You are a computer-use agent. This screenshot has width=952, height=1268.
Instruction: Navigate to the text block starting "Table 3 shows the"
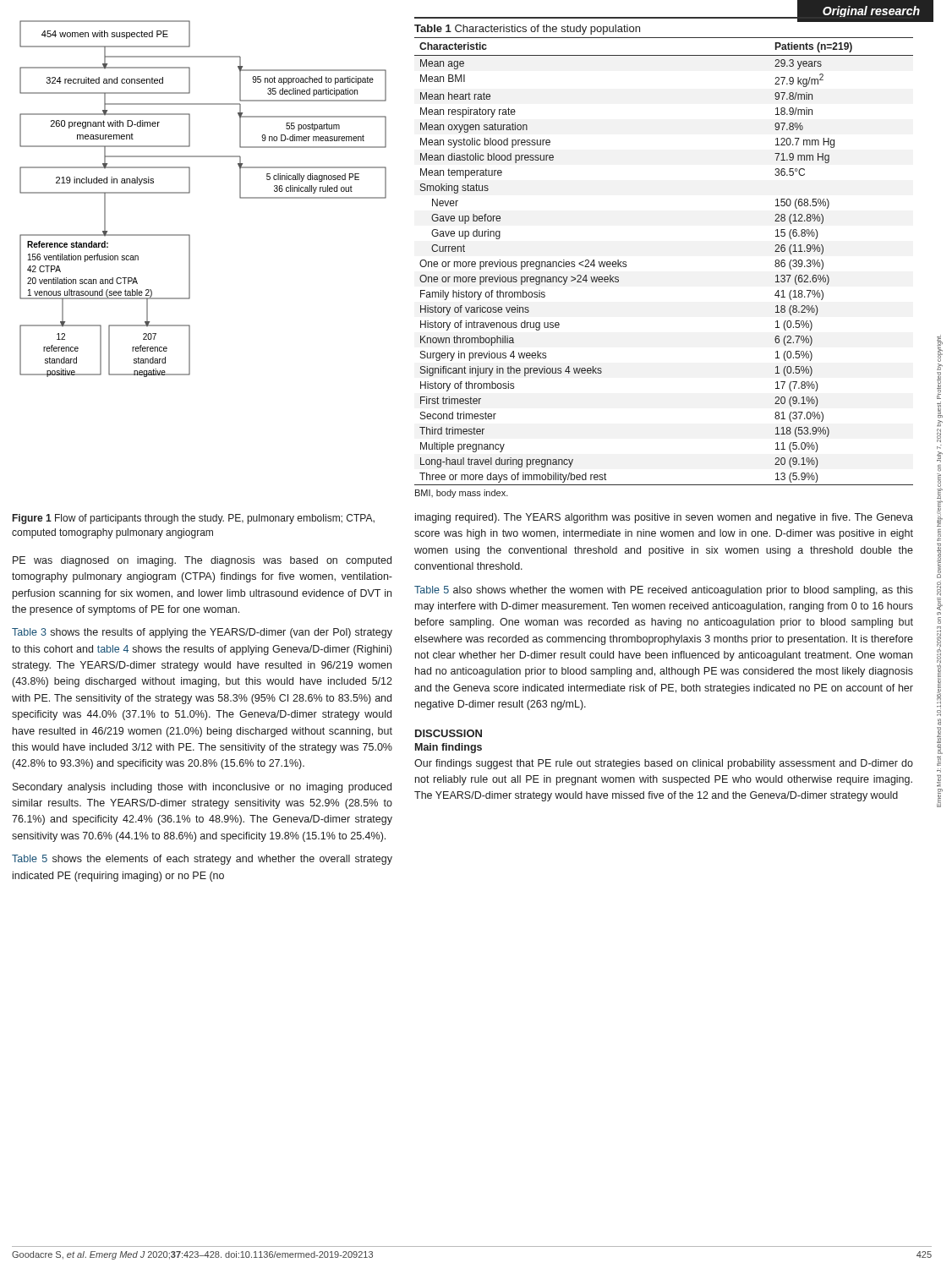click(202, 698)
